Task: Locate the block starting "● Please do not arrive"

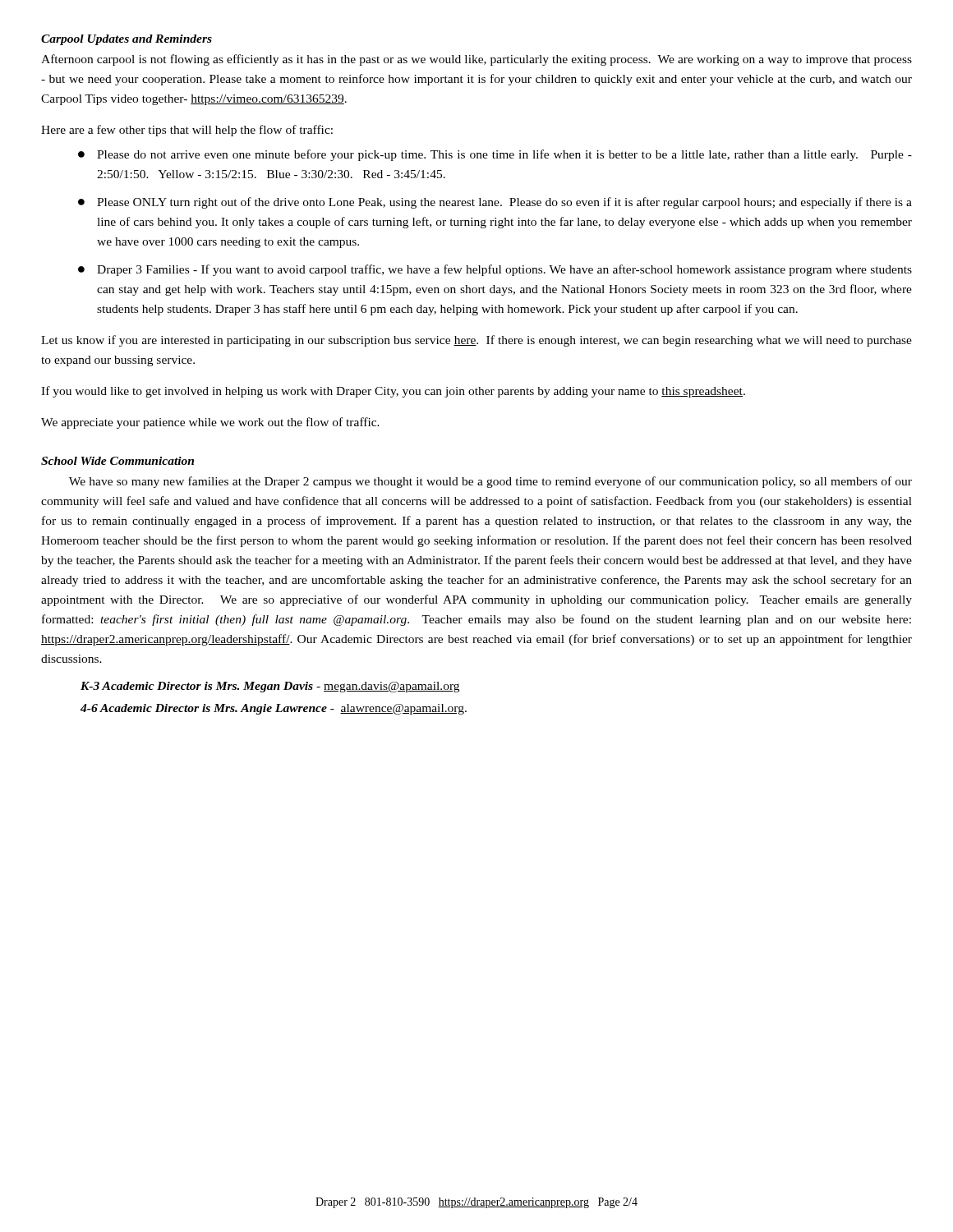Action: coord(492,164)
